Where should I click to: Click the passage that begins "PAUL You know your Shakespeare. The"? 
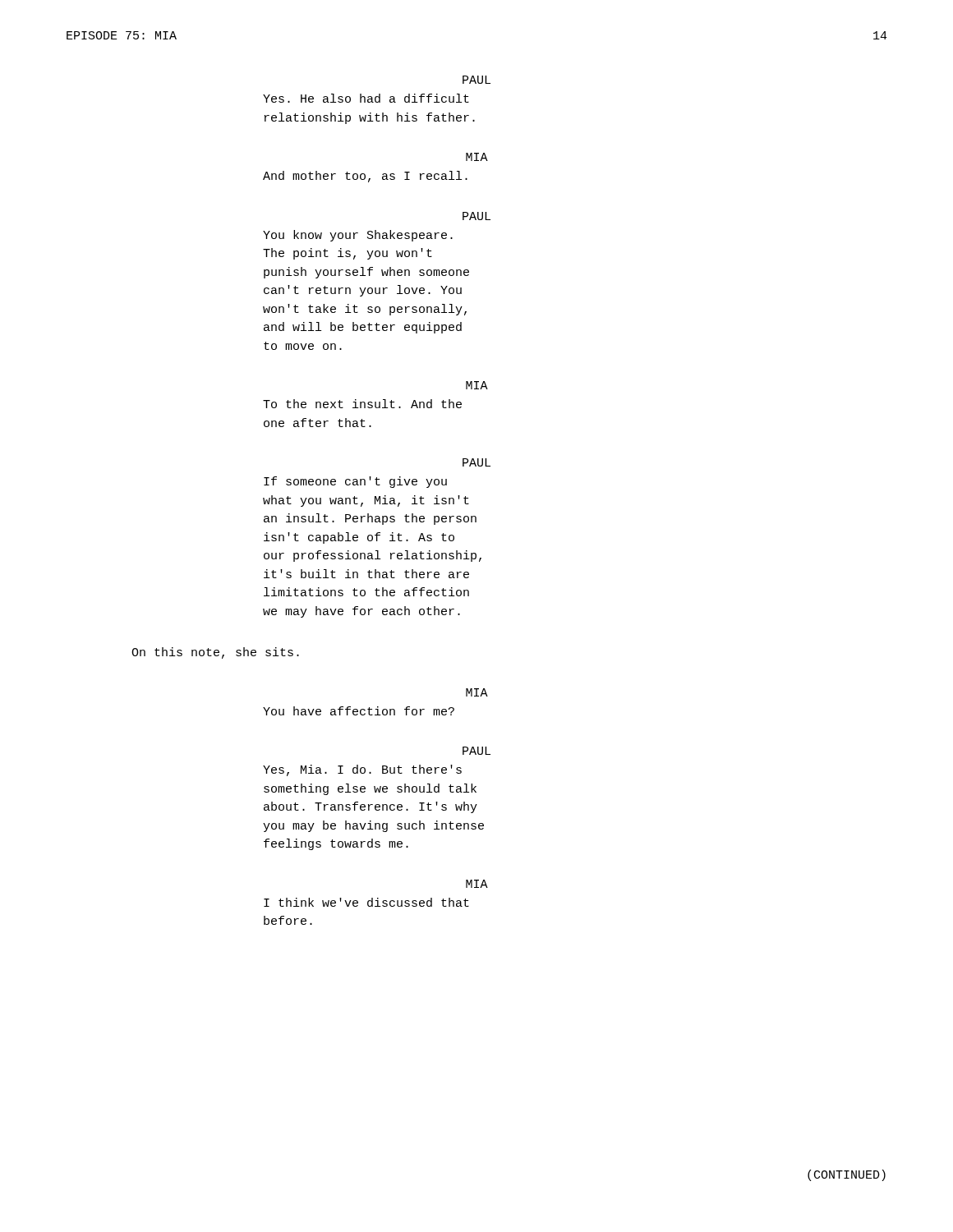click(x=476, y=283)
